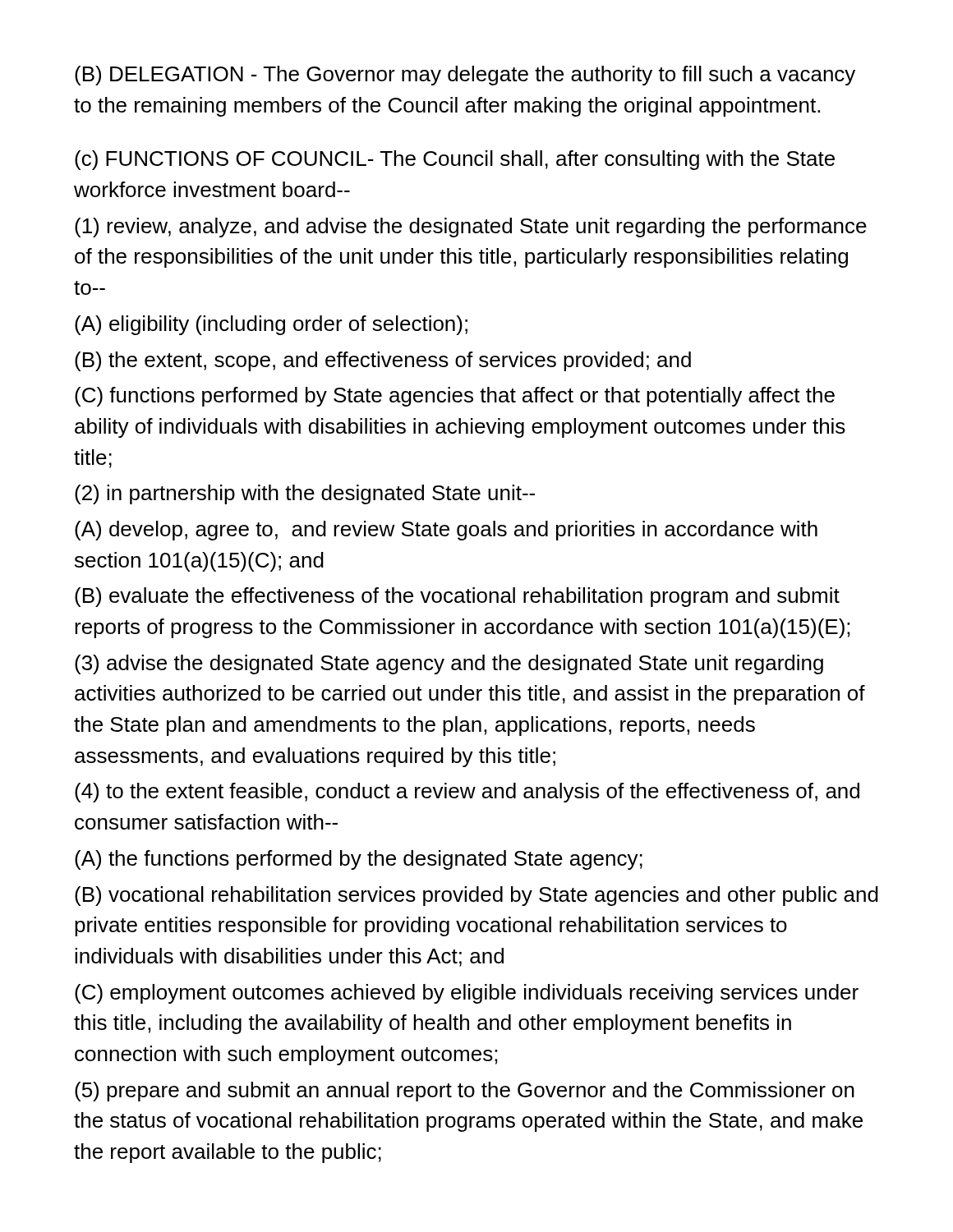Click on the passage starting "(1) review, analyze, and advise the designated State"

point(471,257)
